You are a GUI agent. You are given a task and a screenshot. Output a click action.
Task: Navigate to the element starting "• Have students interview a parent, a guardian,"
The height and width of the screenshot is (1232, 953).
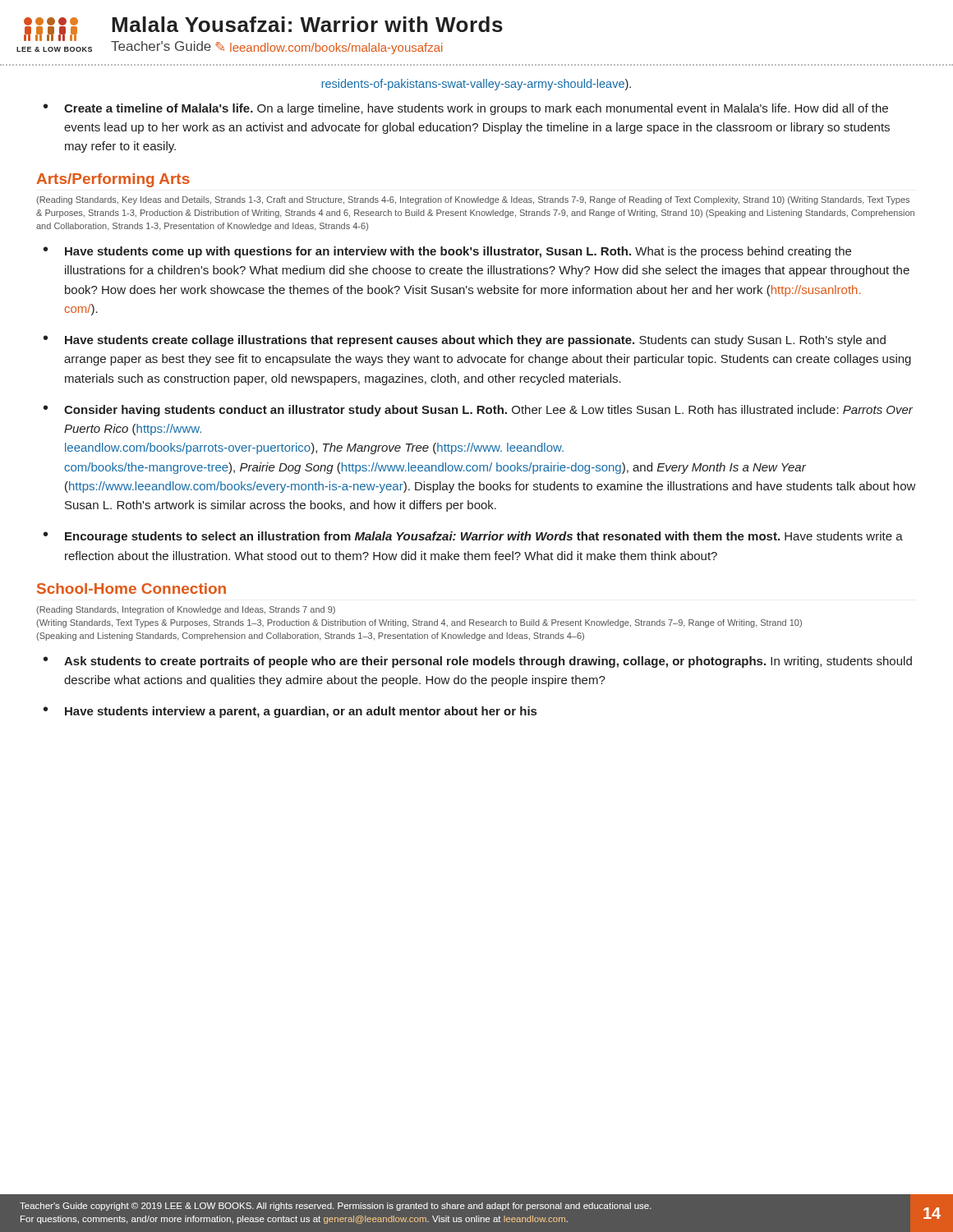coord(480,711)
